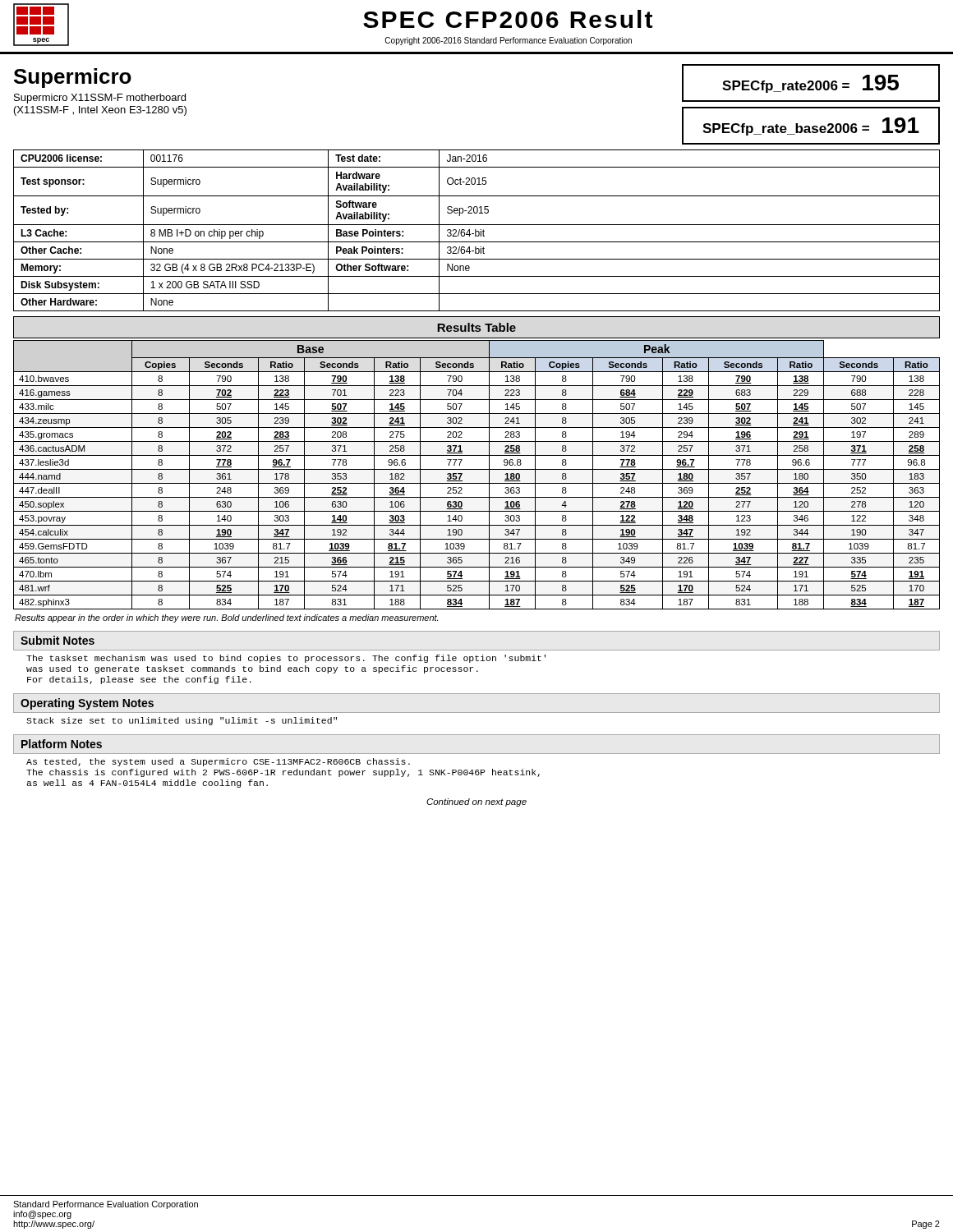Click where it says "Submit Notes"
Screen dimensions: 1232x953
point(58,641)
